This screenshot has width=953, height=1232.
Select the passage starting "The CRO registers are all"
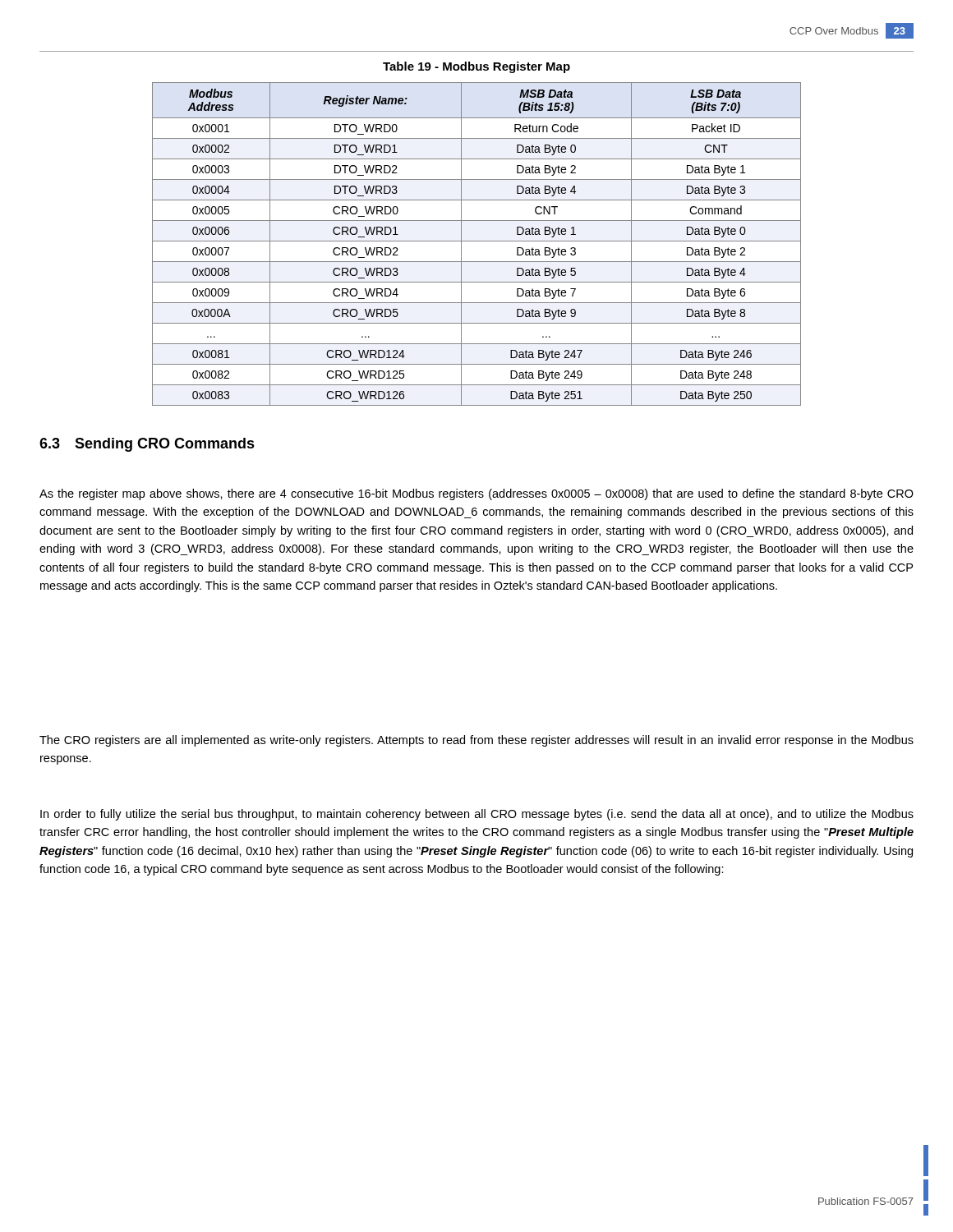coord(476,749)
